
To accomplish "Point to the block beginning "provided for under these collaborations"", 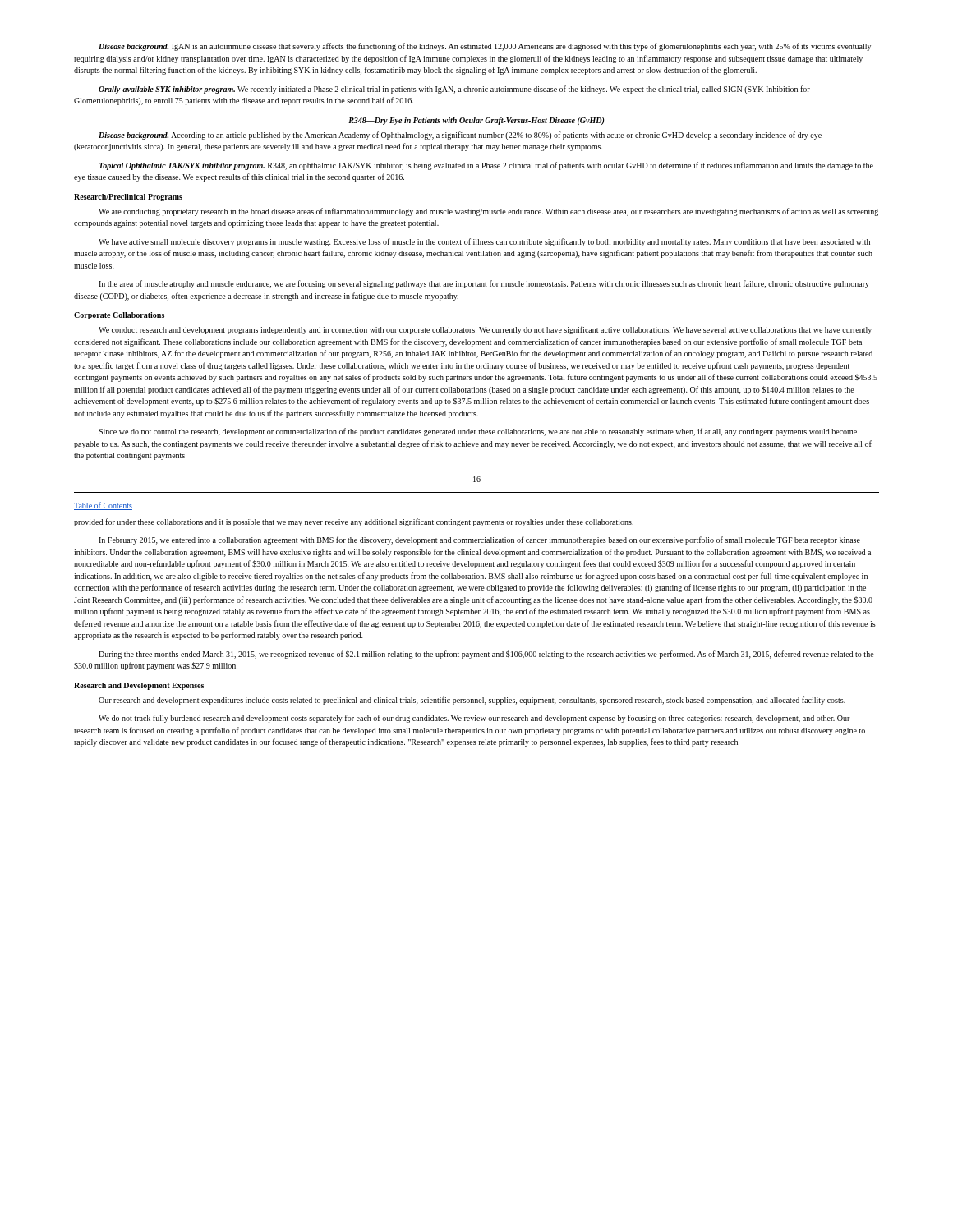I will pyautogui.click(x=476, y=522).
